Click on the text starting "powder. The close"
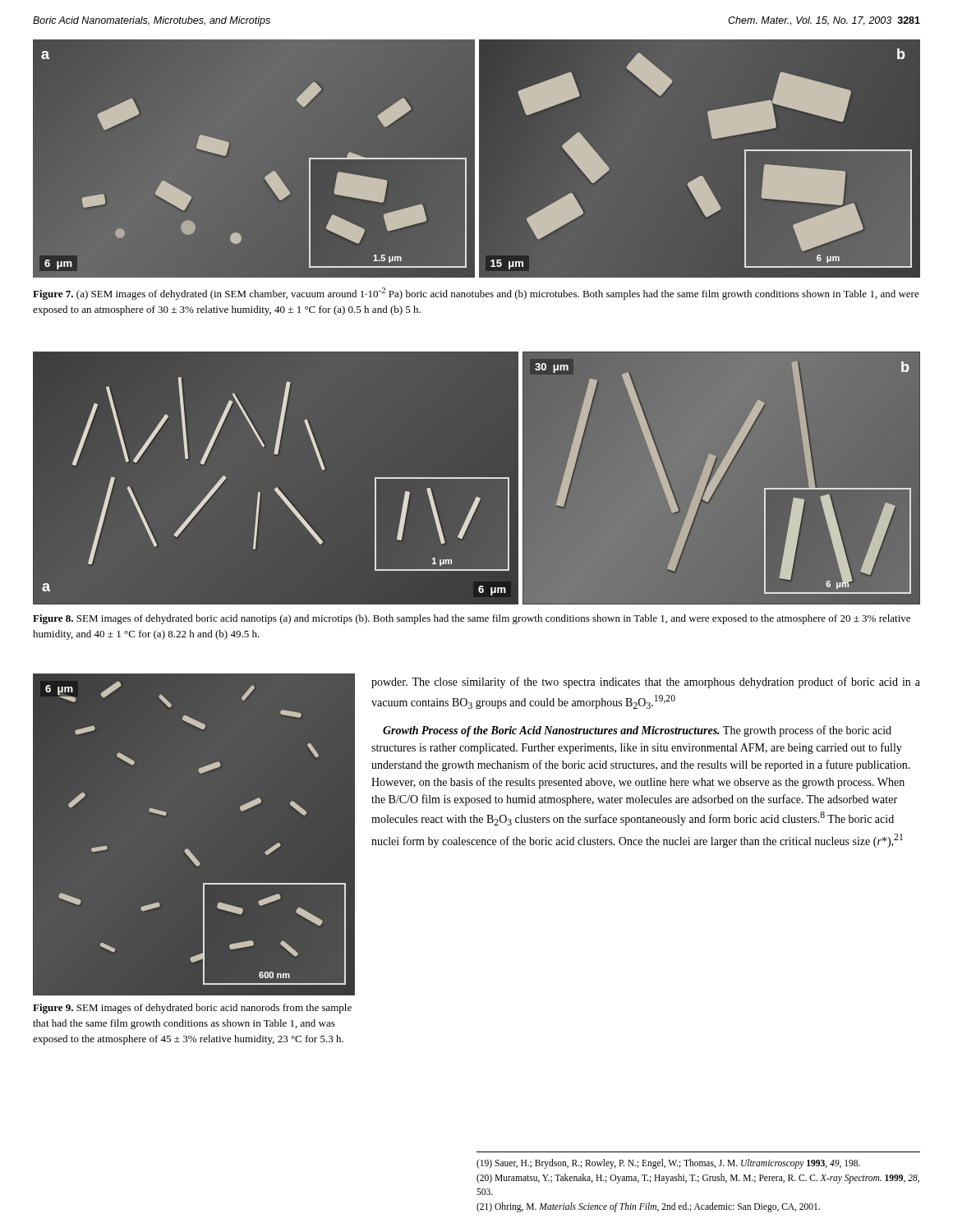 pos(646,694)
